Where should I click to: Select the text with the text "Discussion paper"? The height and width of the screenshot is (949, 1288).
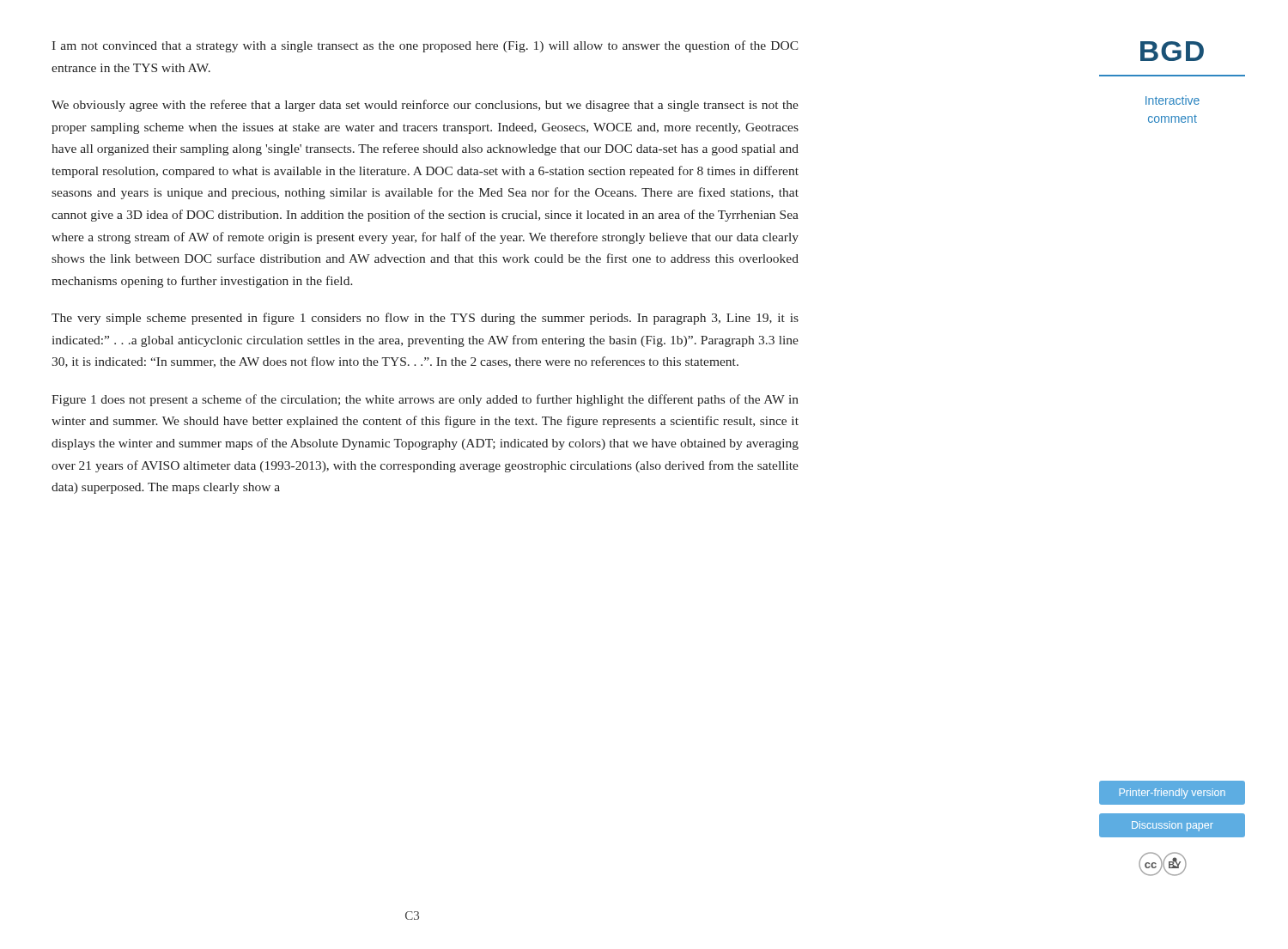(1172, 825)
